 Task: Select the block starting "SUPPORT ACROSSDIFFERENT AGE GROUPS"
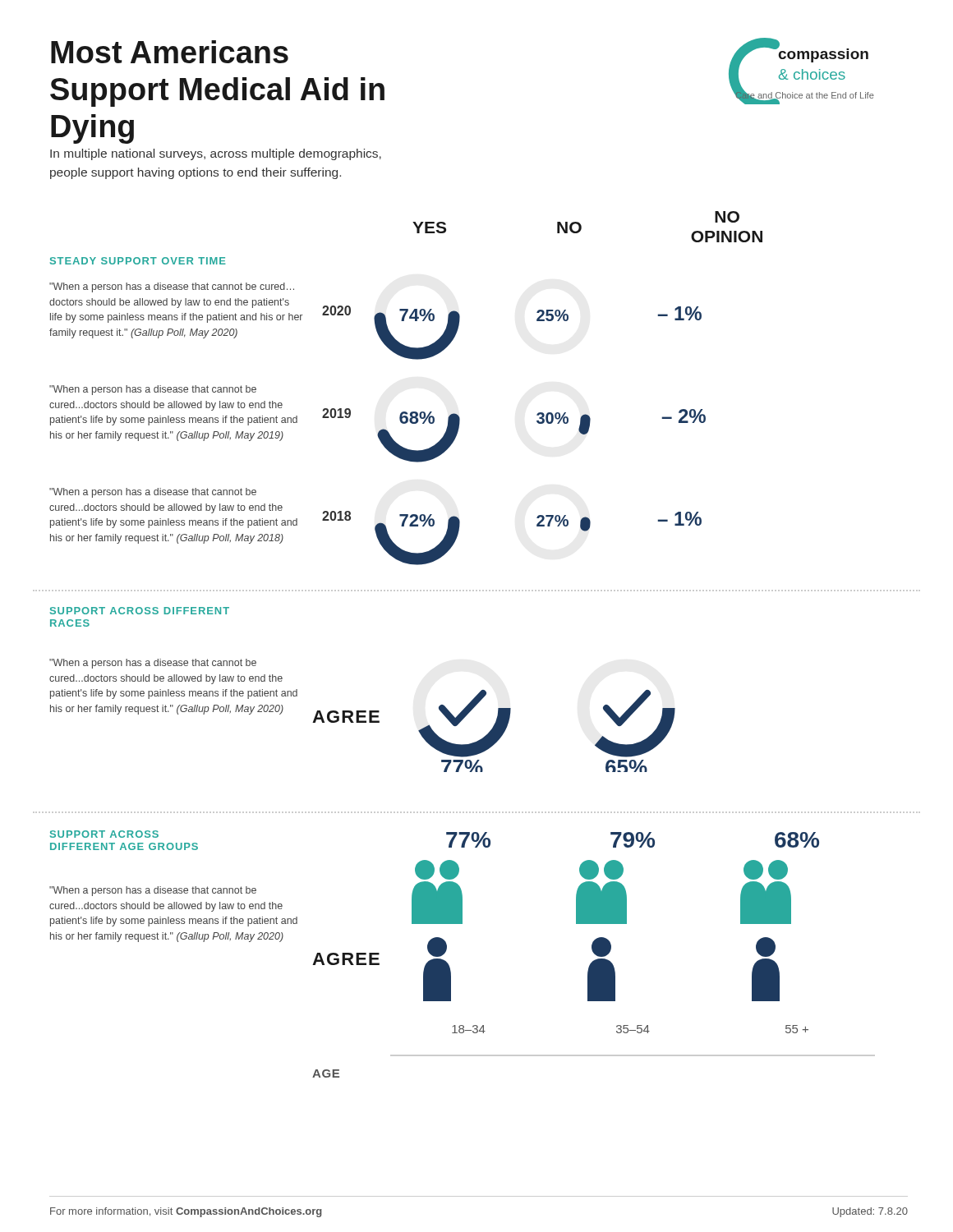(x=124, y=840)
